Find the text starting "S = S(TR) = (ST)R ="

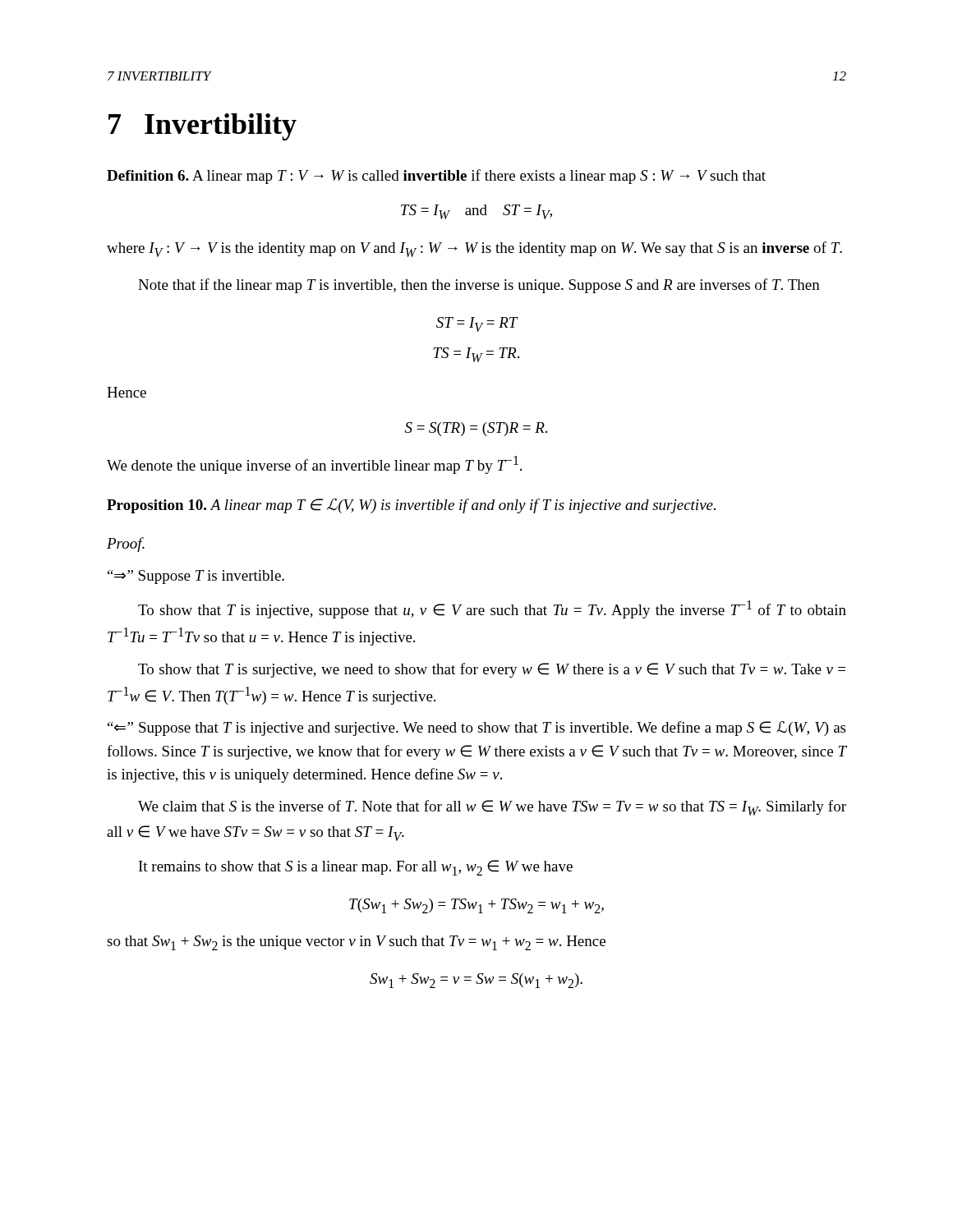click(476, 427)
